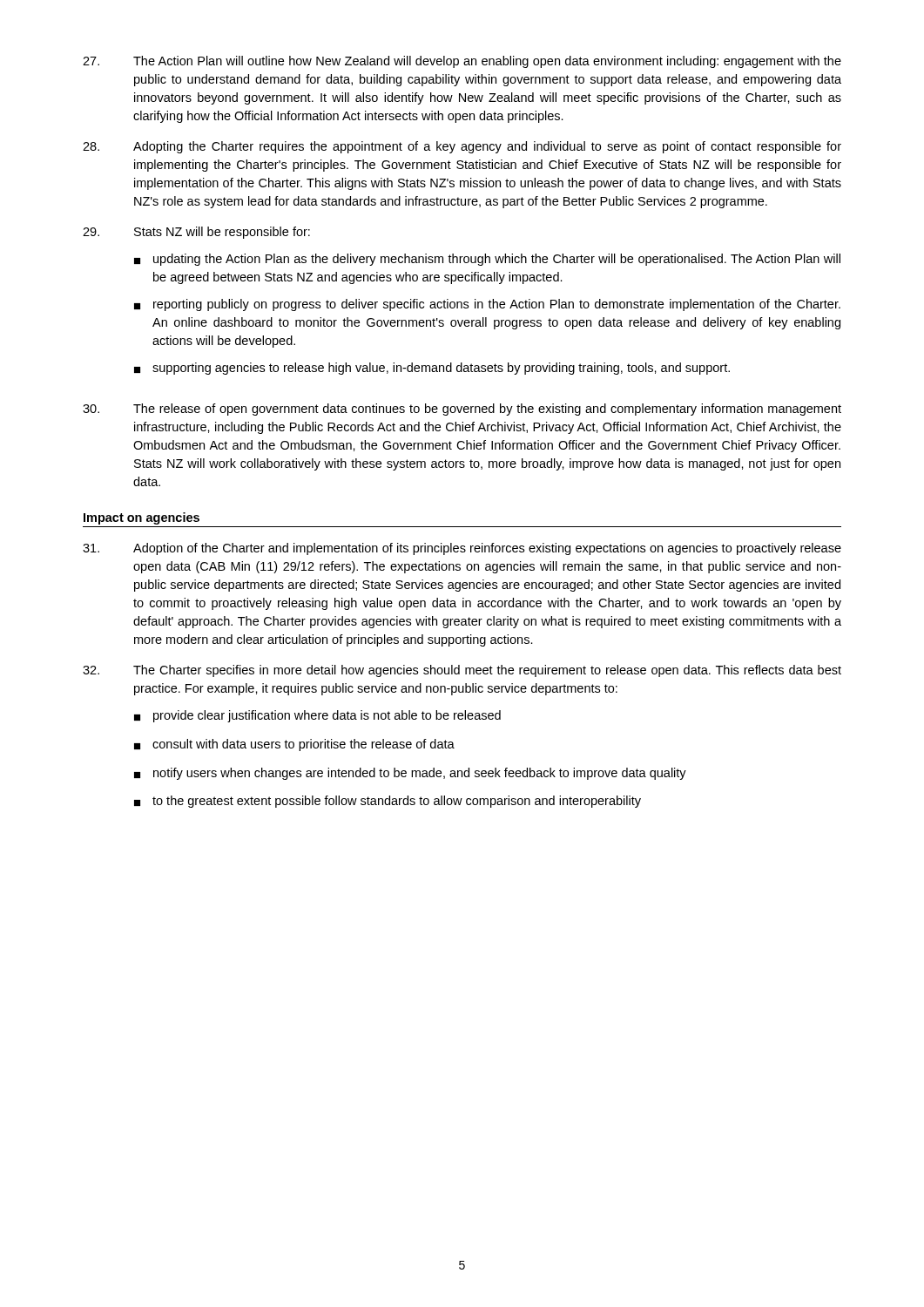Viewport: 924px width, 1307px height.
Task: Point to the block starting "31. Adoption of"
Action: 462,594
